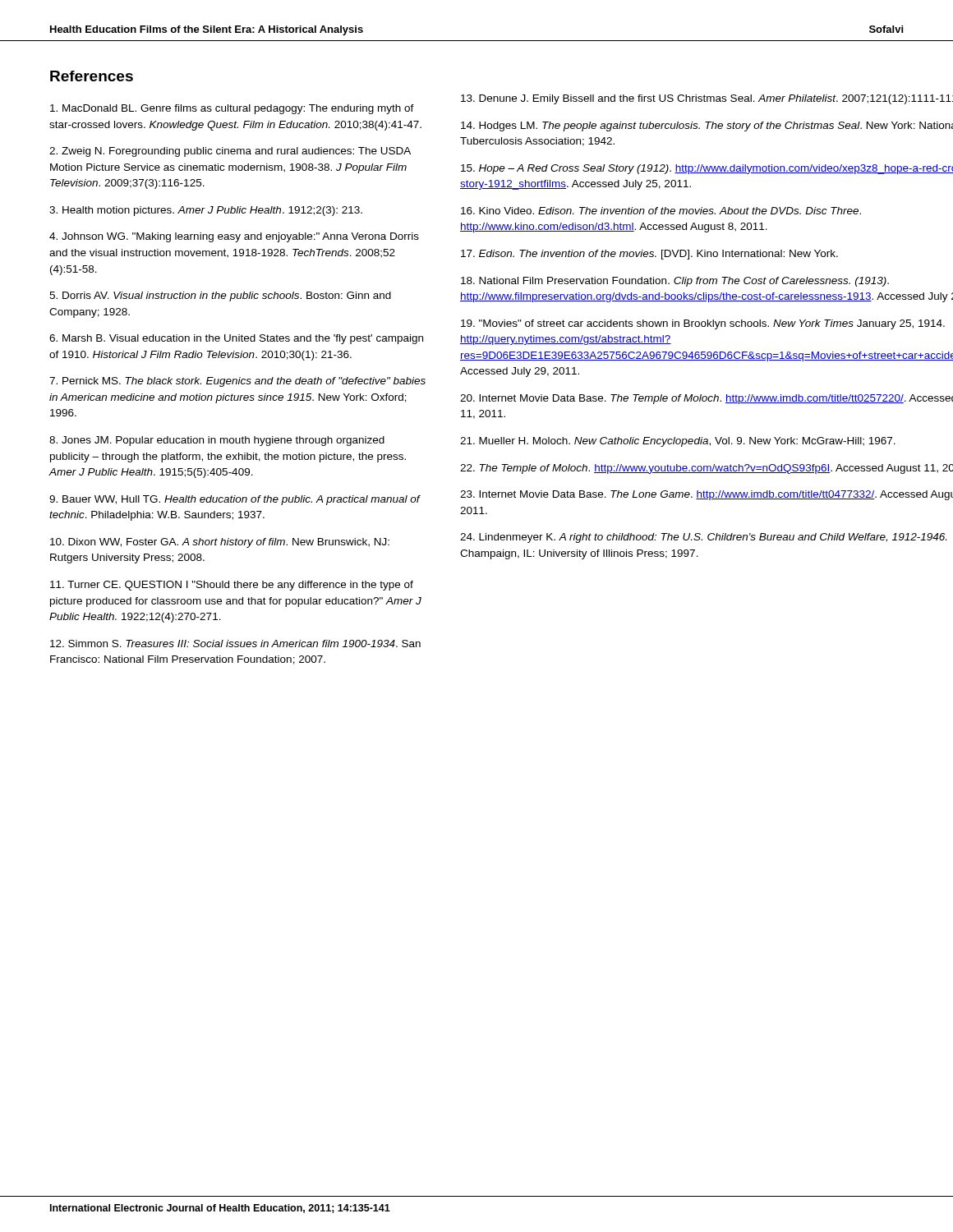The height and width of the screenshot is (1232, 953).
Task: Point to the element starting "2. Zweig N. Foregrounding public cinema and rural"
Action: 230,167
